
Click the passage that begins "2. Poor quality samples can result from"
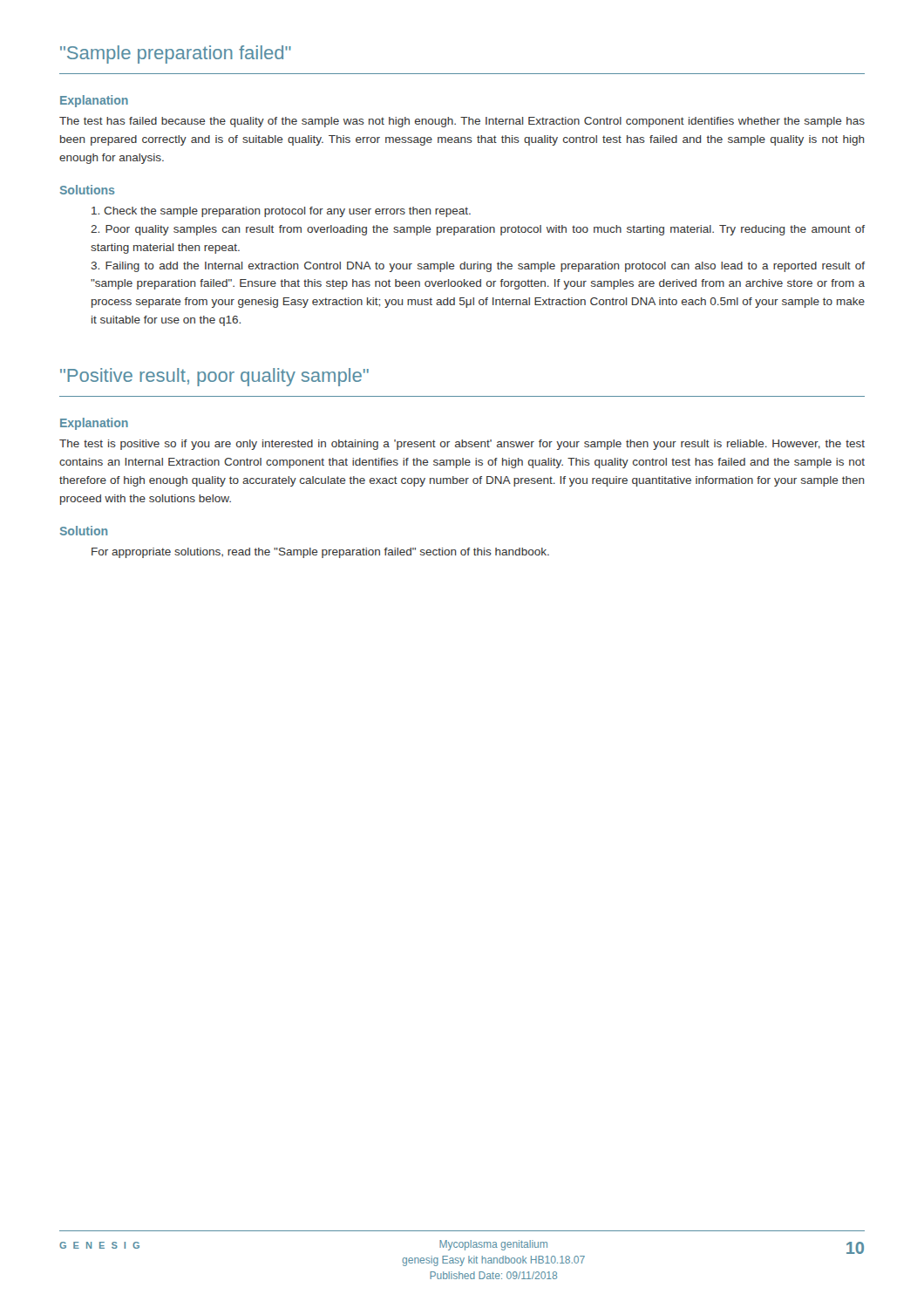(x=478, y=238)
